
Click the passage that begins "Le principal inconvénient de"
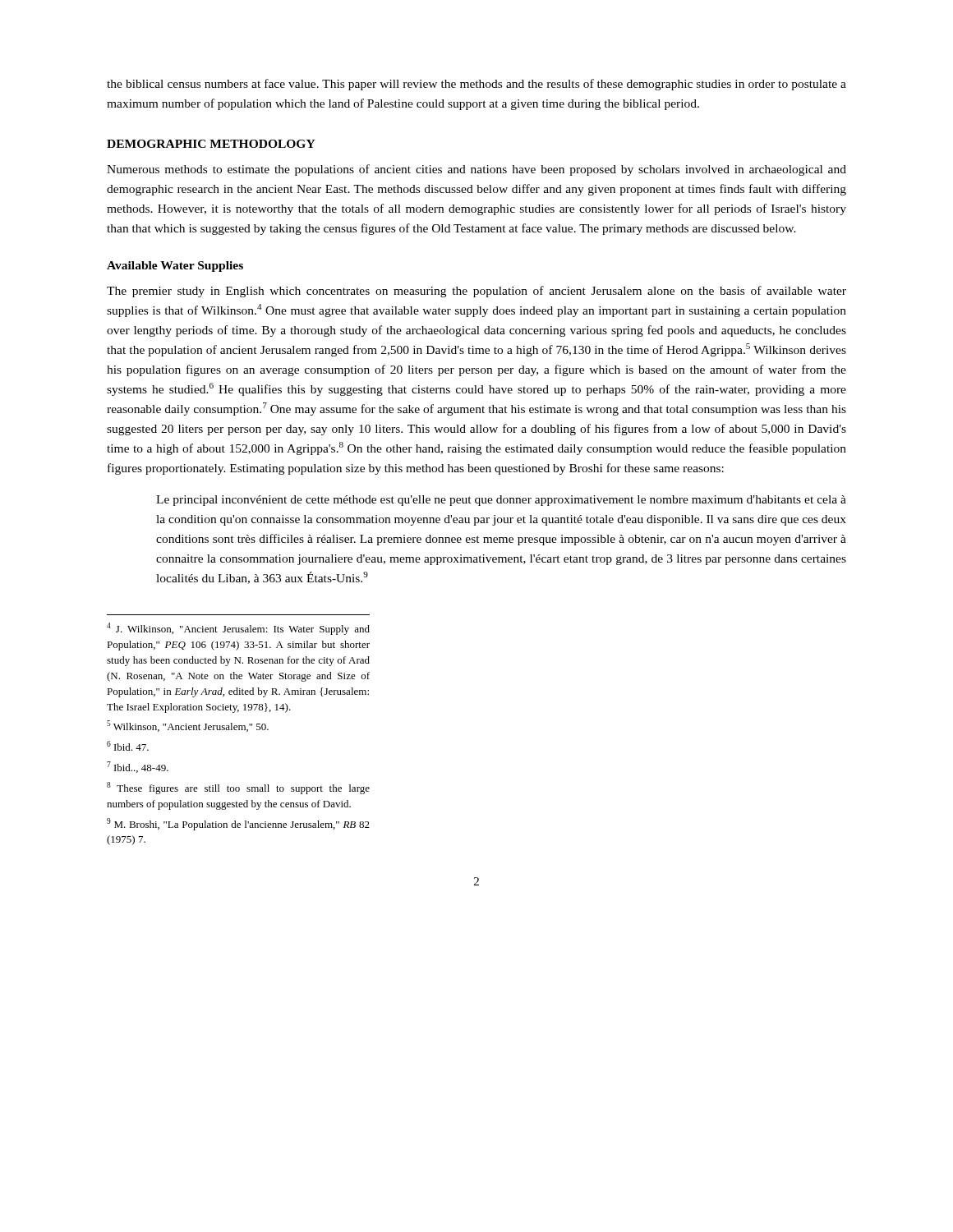pos(501,539)
